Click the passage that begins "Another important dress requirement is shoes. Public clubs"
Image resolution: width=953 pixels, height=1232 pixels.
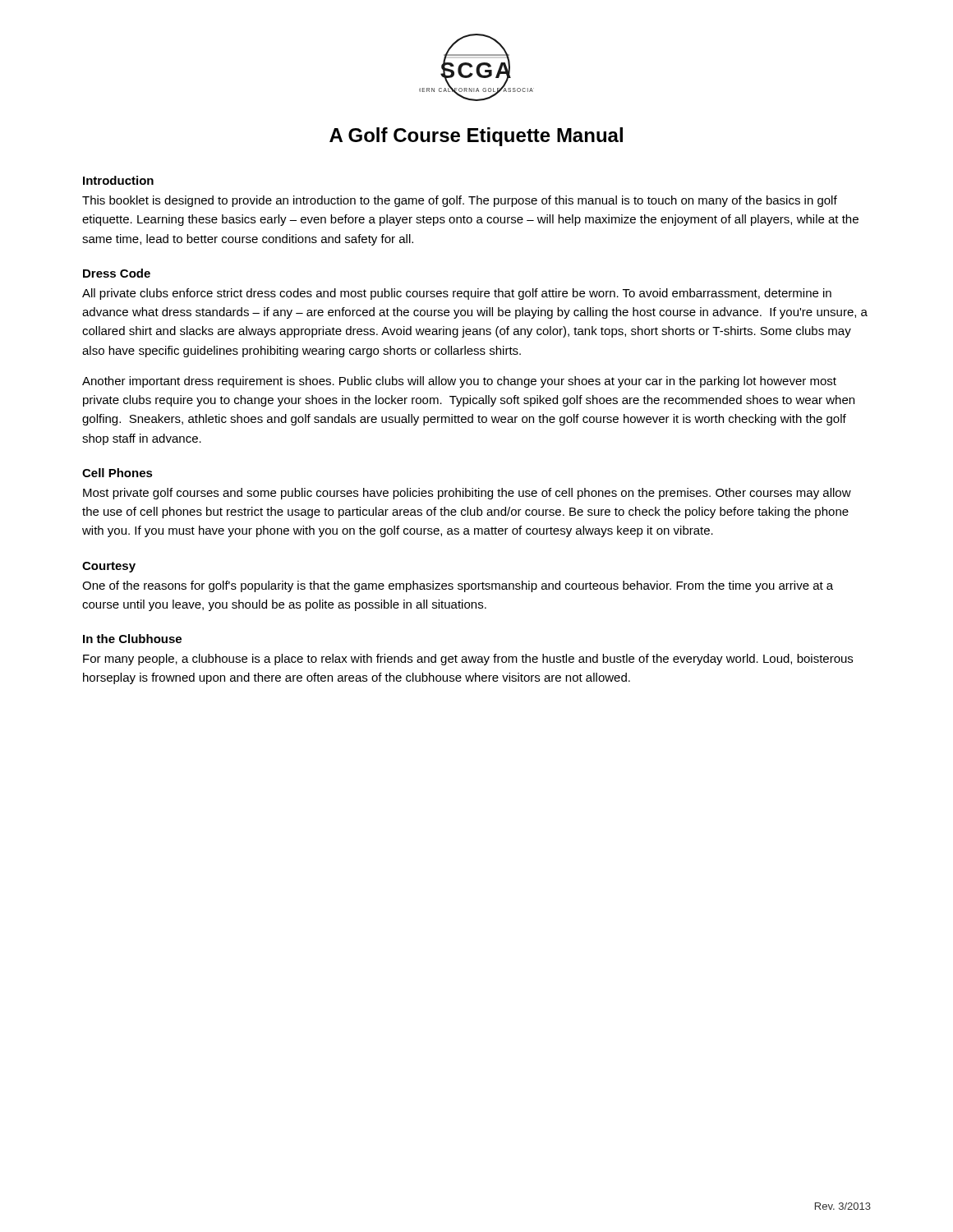click(469, 409)
